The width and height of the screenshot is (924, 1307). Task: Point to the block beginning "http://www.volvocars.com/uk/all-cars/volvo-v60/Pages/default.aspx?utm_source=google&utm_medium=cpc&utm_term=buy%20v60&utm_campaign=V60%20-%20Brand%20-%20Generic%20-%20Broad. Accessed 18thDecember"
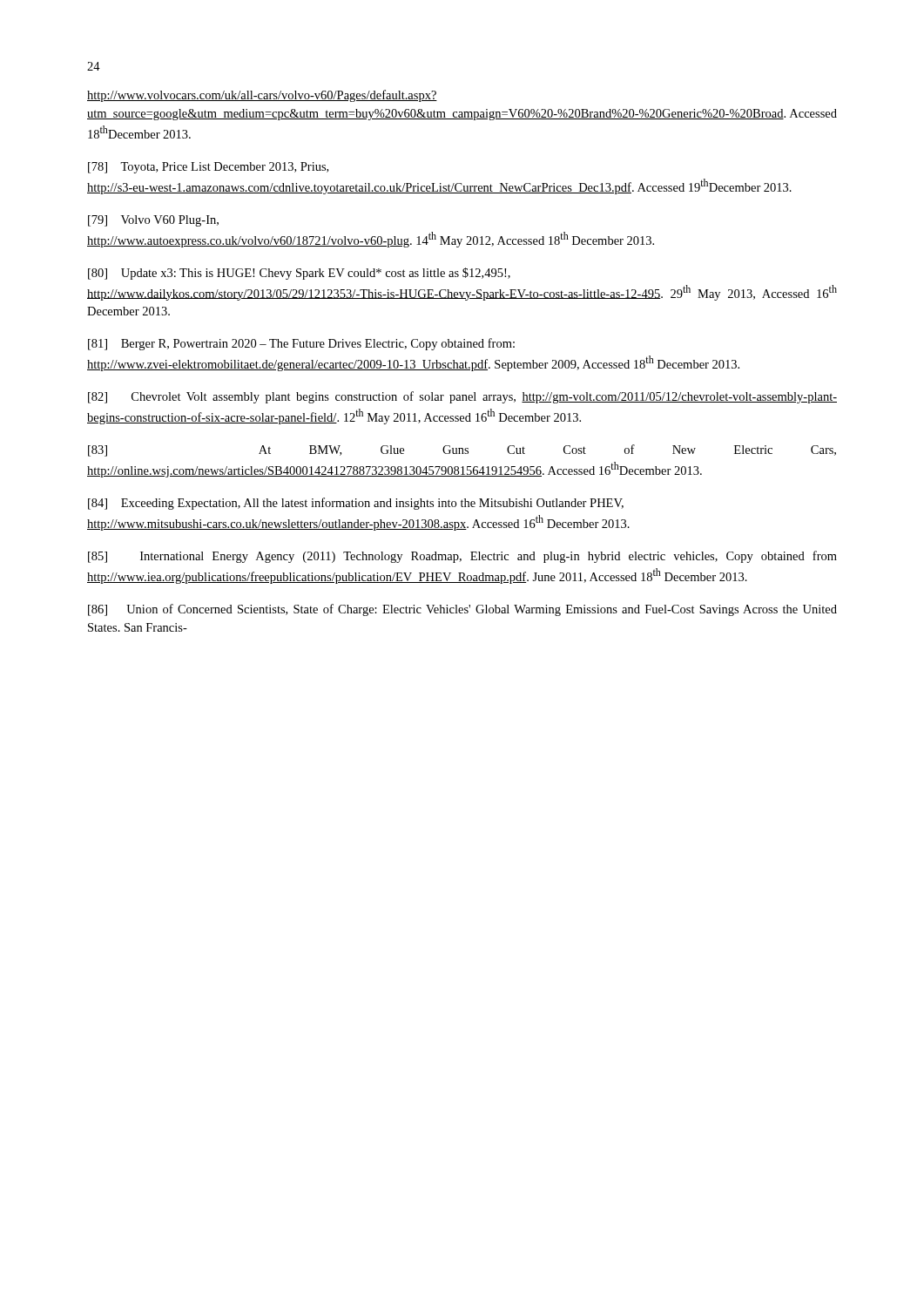pyautogui.click(x=462, y=114)
